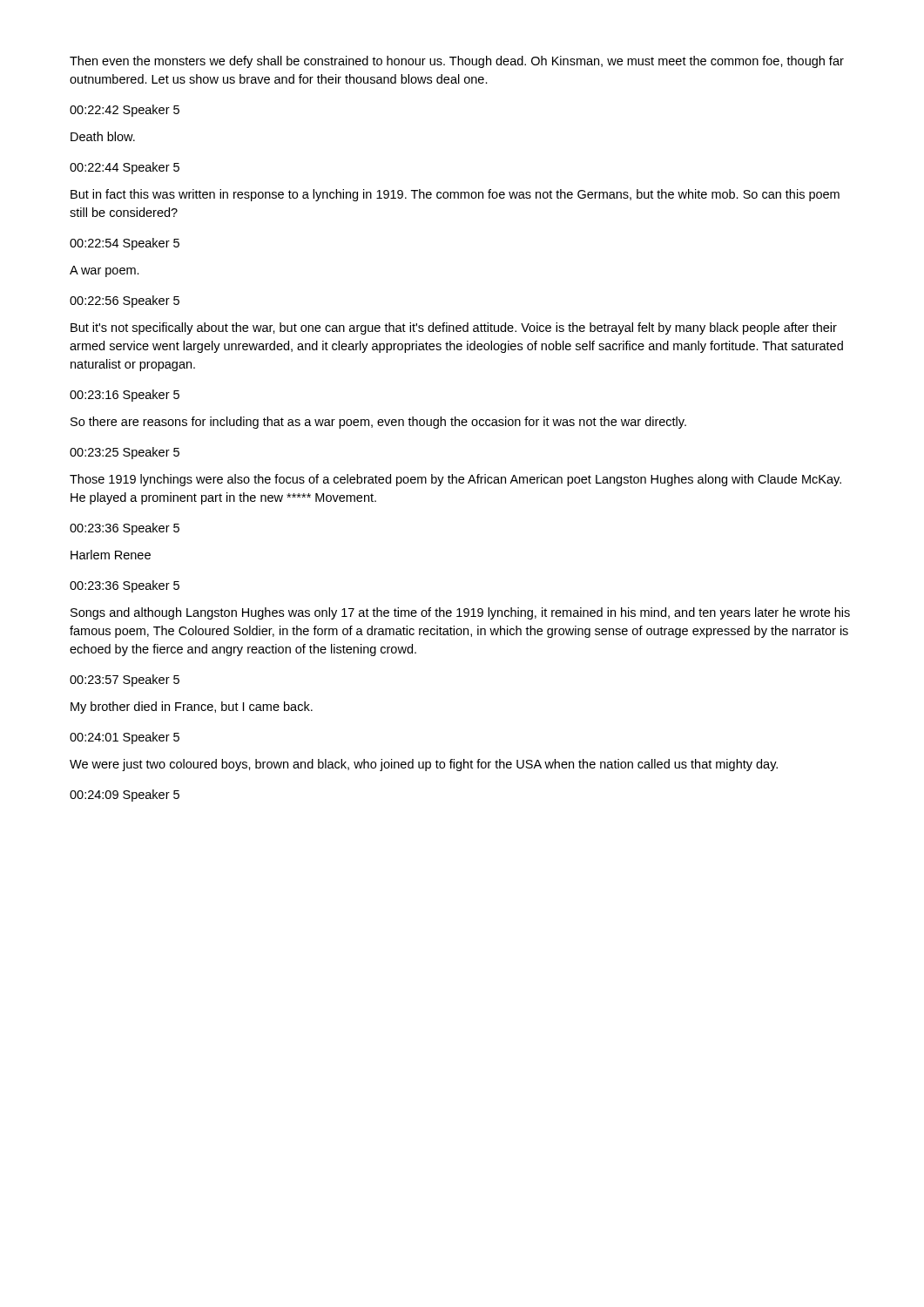The image size is (924, 1307).
Task: Find the text that says "00:23:25 Speaker 5"
Action: [x=125, y=452]
